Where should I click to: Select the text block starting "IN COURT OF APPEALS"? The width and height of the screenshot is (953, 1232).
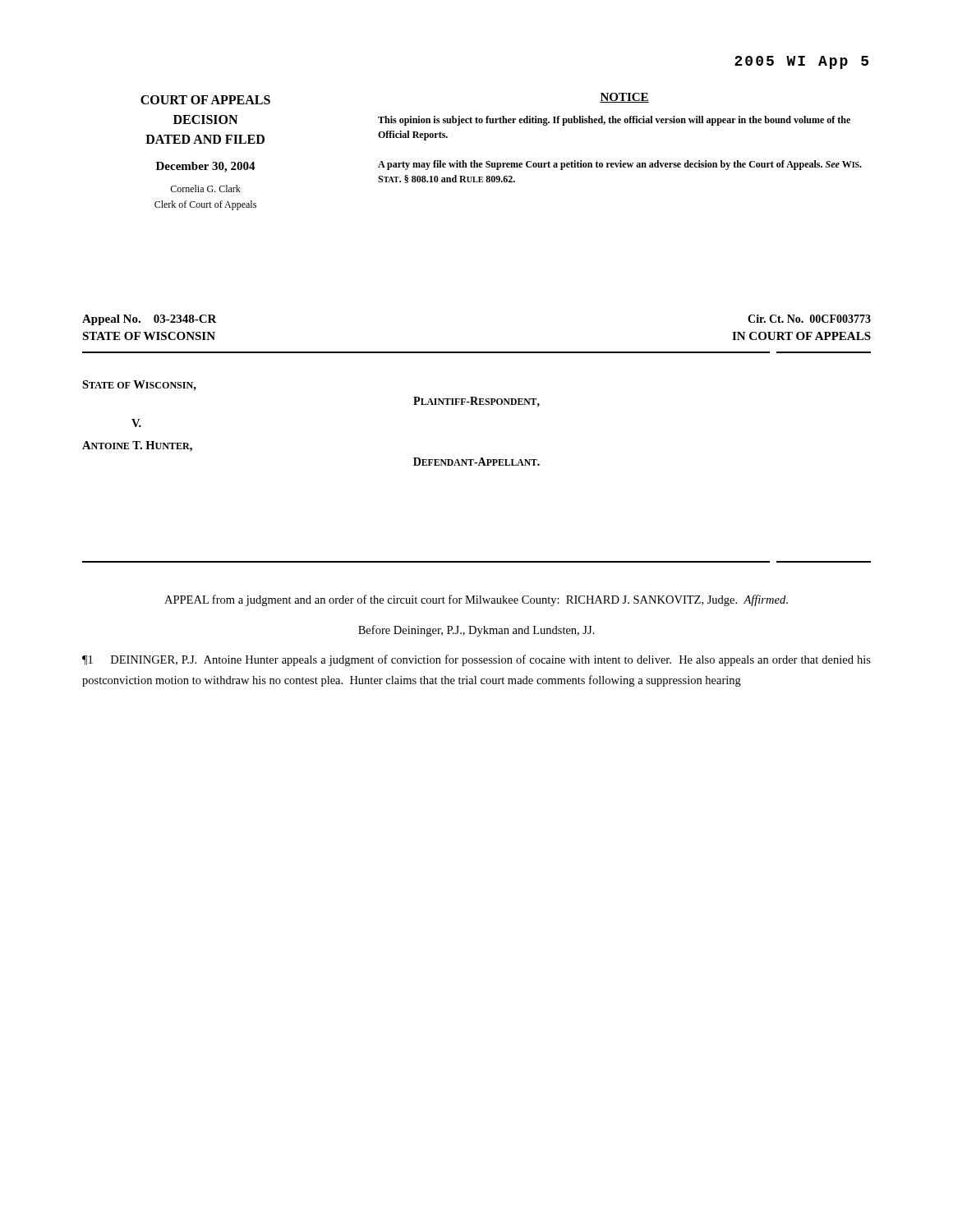pyautogui.click(x=801, y=336)
